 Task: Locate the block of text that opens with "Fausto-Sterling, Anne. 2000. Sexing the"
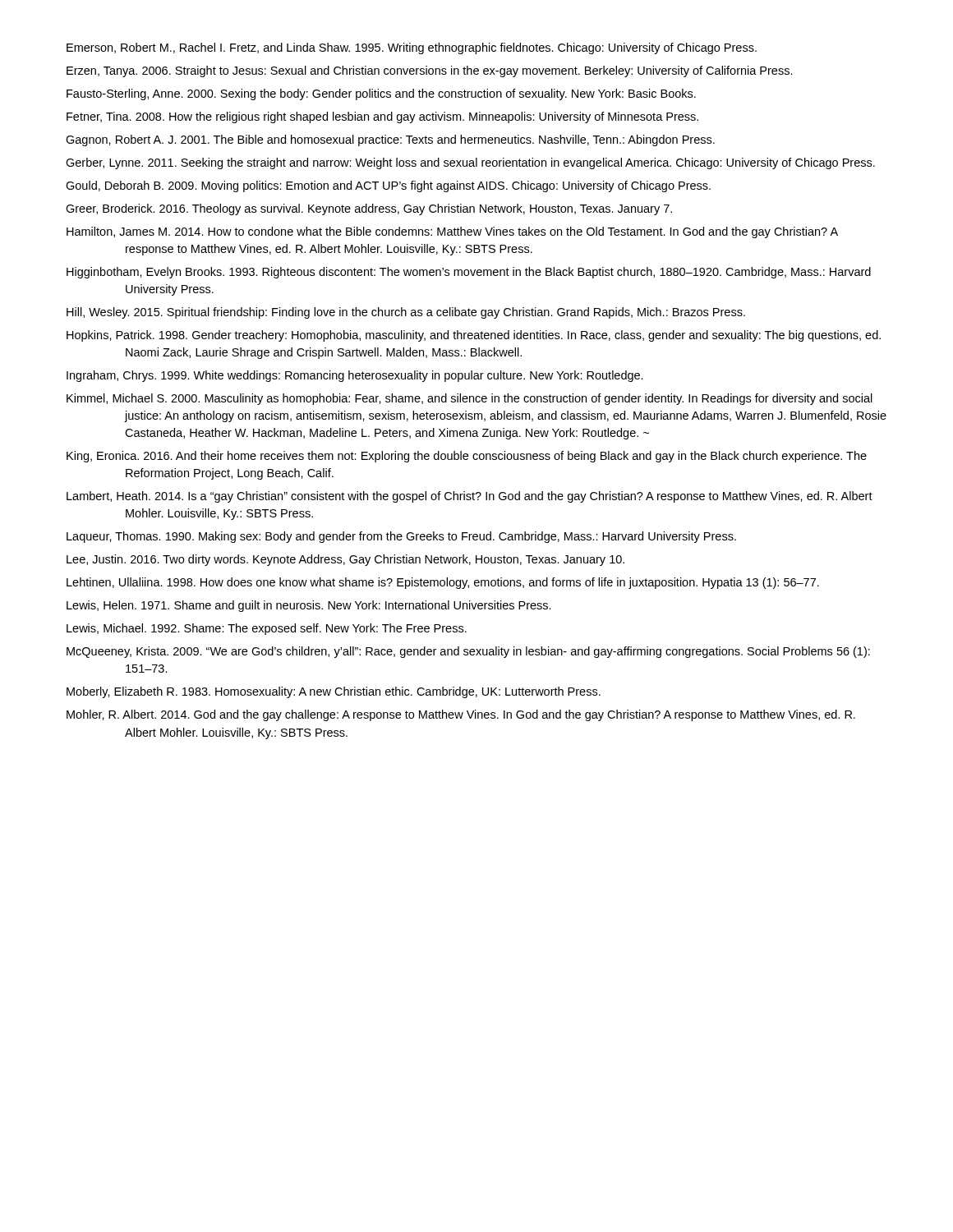[381, 94]
